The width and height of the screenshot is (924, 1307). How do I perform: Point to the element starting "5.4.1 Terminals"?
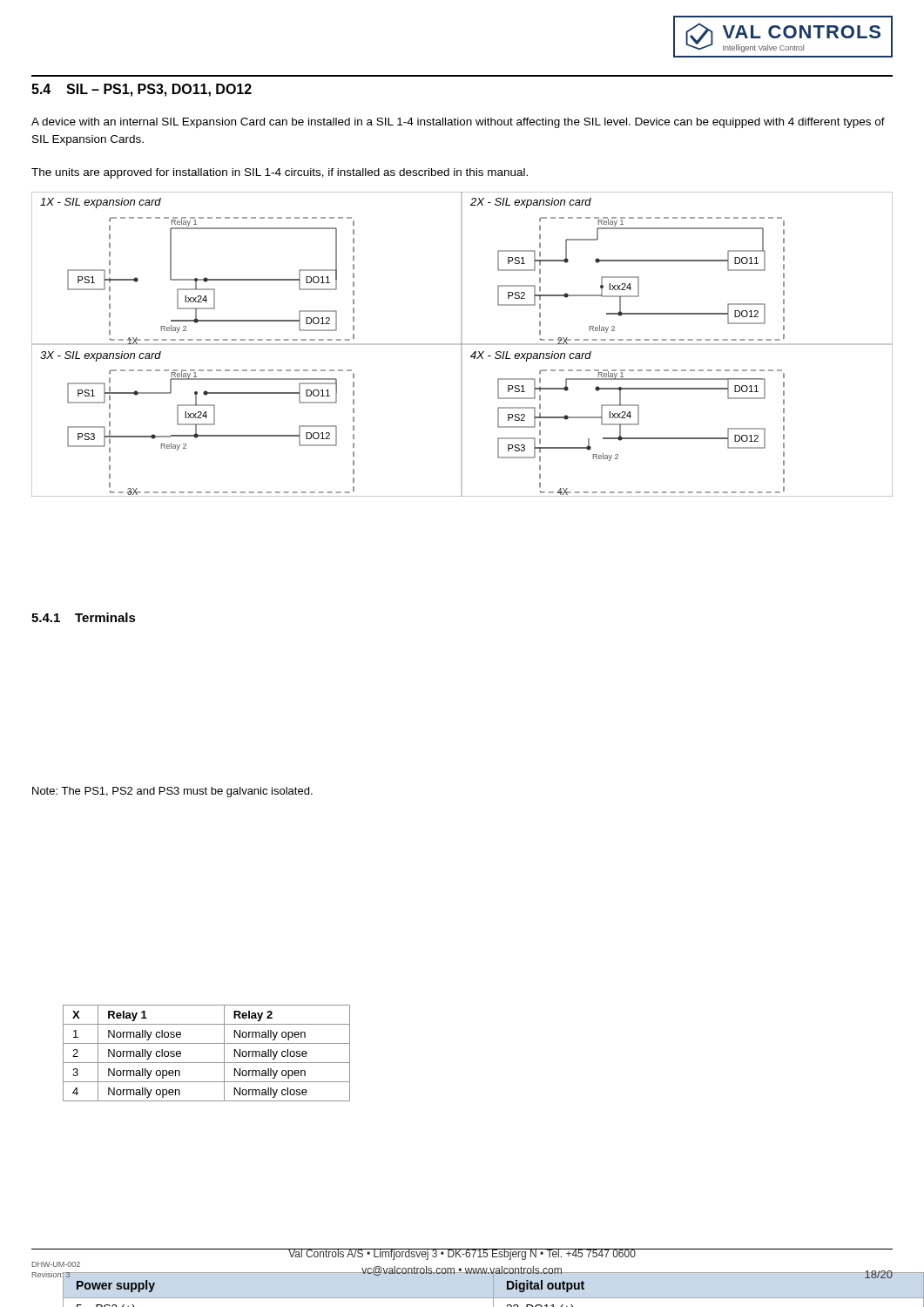[83, 617]
